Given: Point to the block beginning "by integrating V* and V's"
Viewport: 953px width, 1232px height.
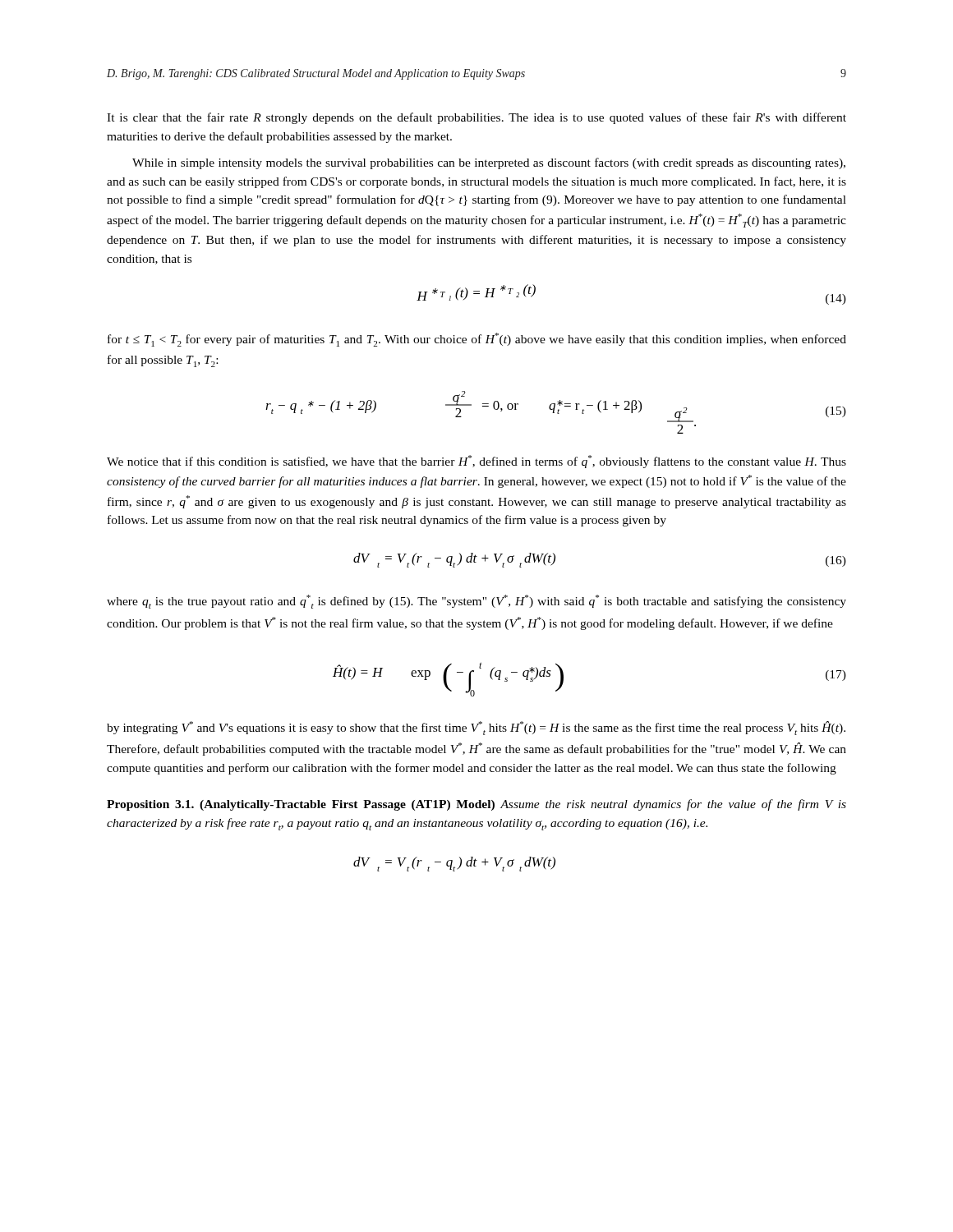Looking at the screenshot, I should tap(476, 747).
